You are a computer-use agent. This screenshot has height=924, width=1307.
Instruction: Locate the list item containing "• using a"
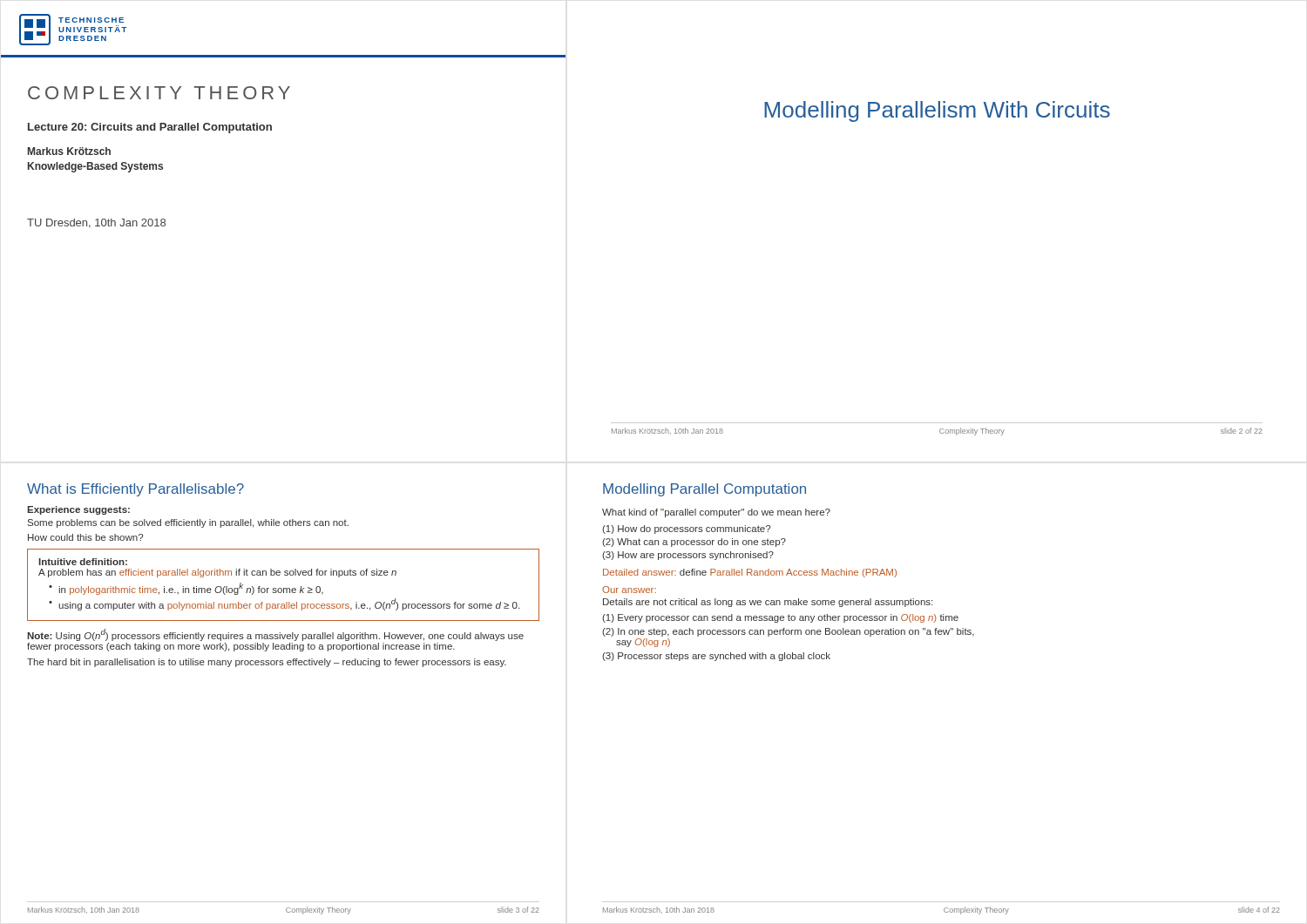[x=285, y=604]
